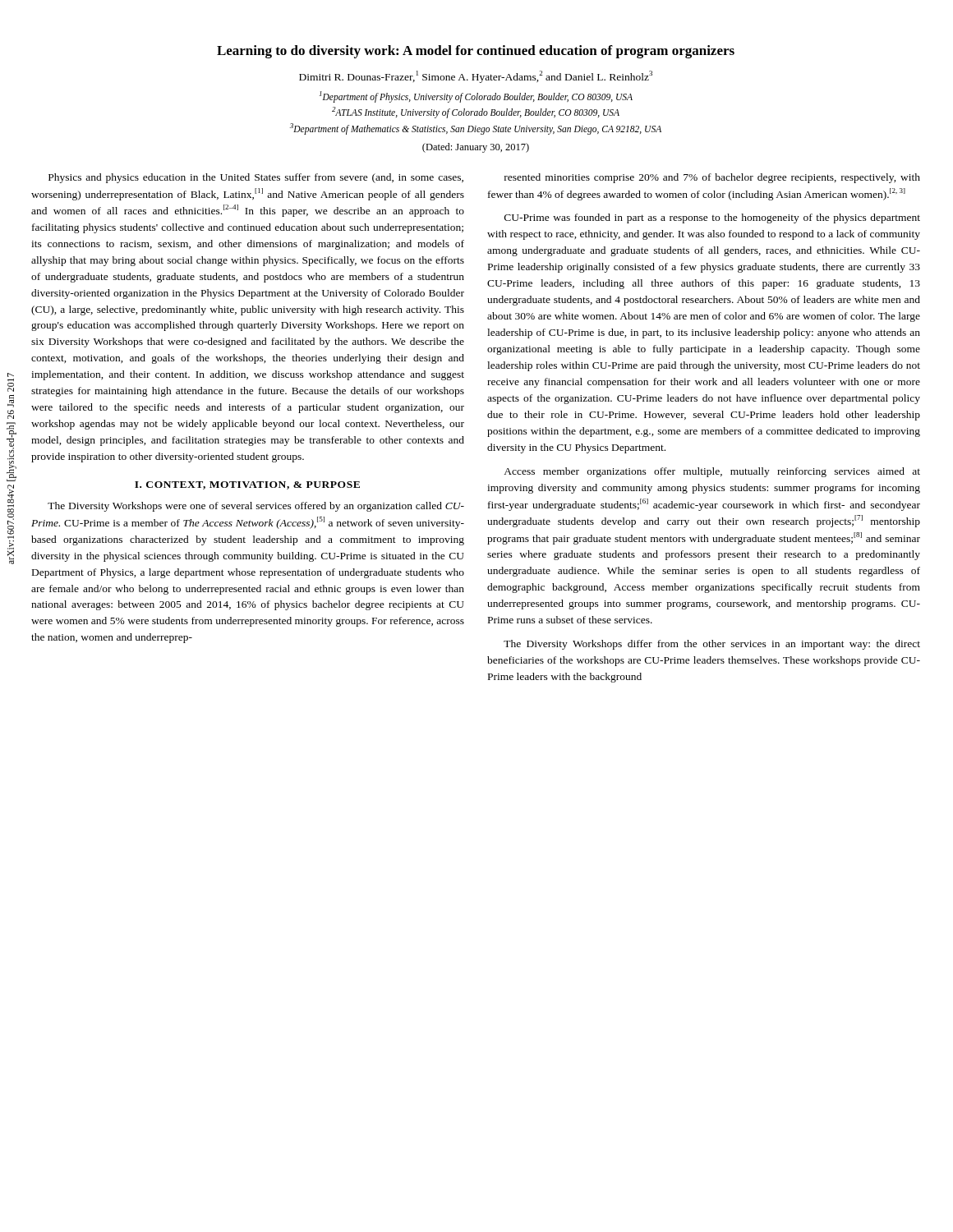Select the element starting "Dimitri R. Dounas-Frazer,1 Simone A. Hyater-Adams,2 and"
This screenshot has height=1232, width=953.
[476, 76]
